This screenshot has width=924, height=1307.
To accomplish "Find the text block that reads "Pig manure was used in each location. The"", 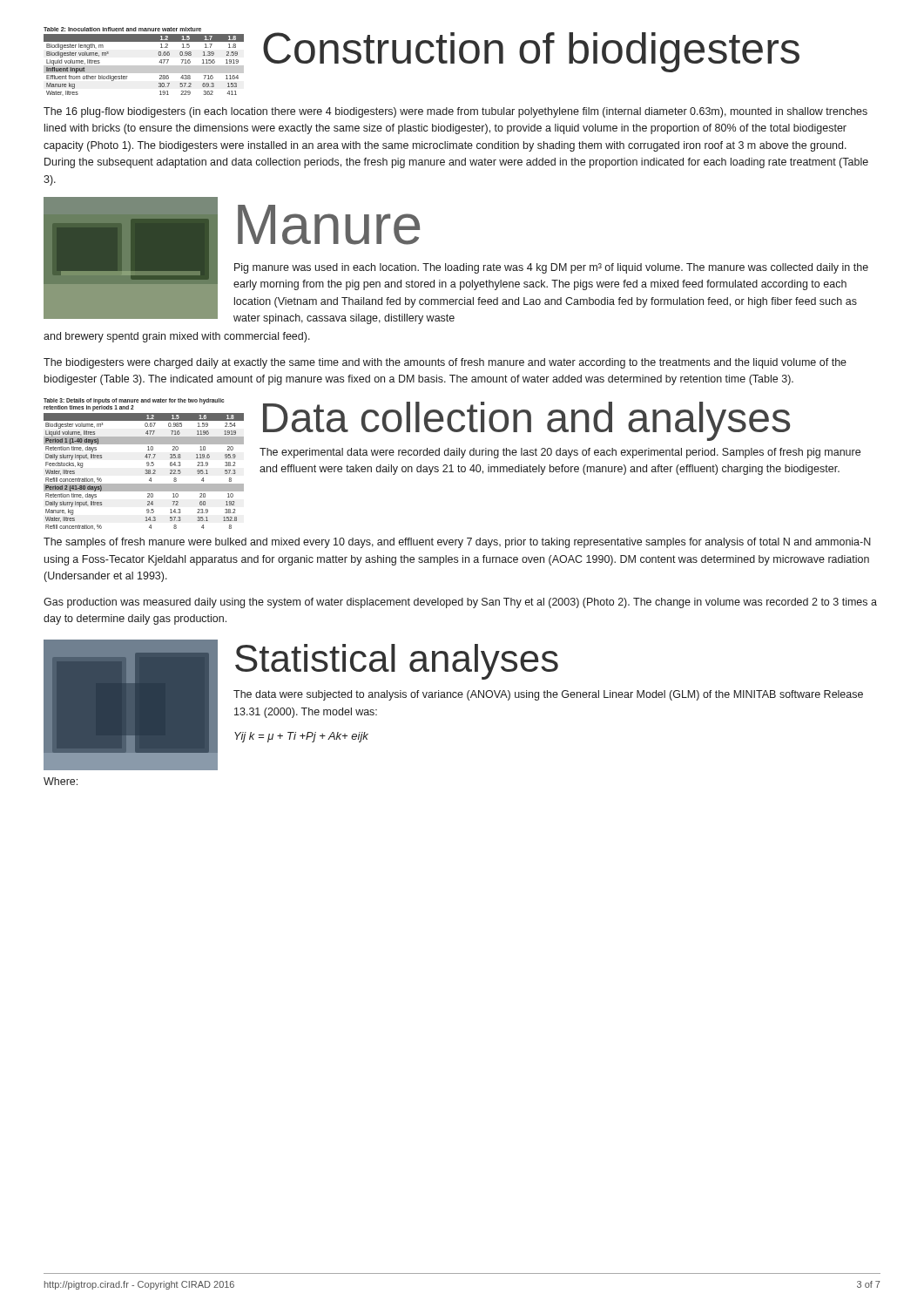I will tap(551, 293).
